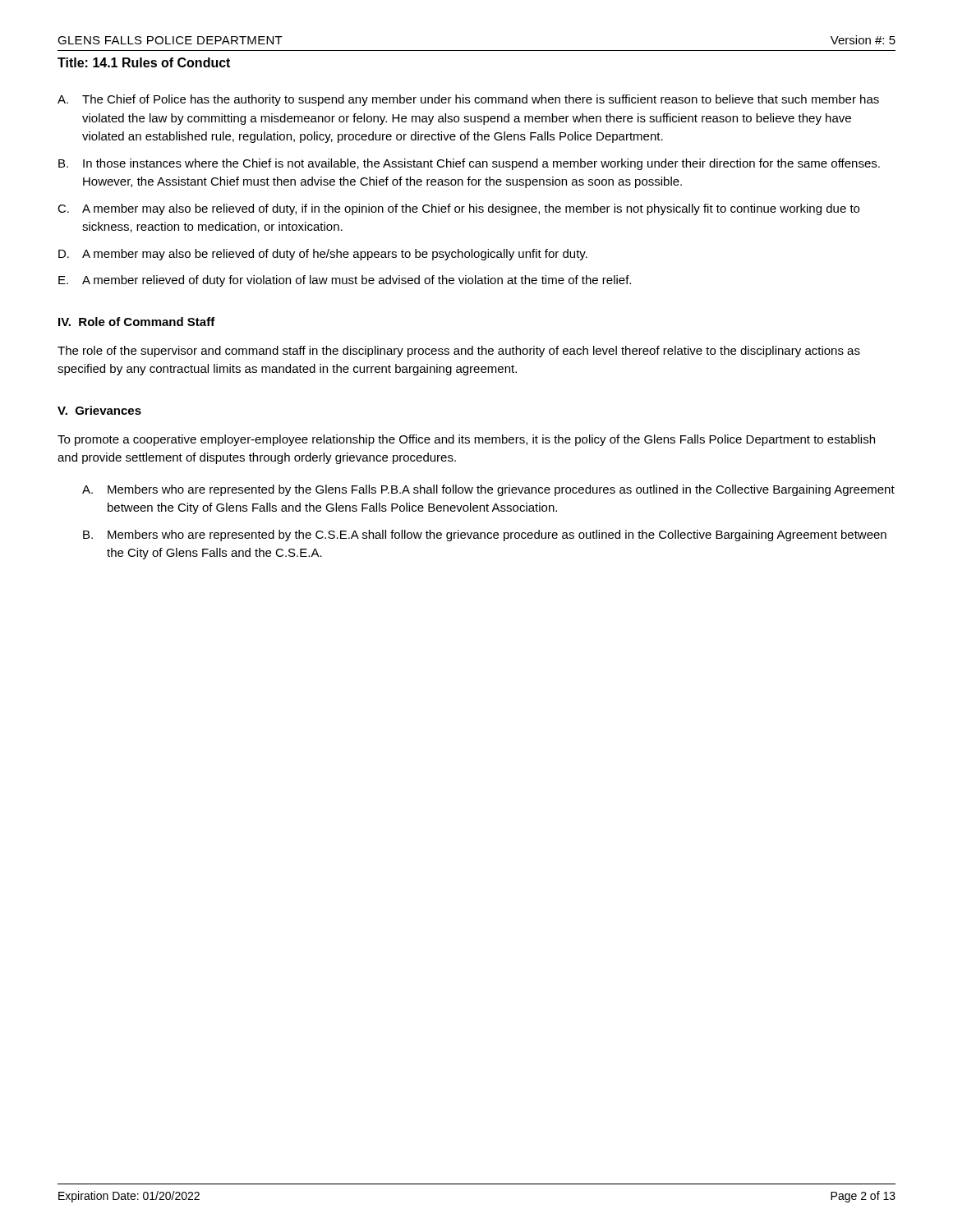Viewport: 953px width, 1232px height.
Task: Point to the block starting "Title: 14.1 Rules of Conduct"
Action: [144, 63]
